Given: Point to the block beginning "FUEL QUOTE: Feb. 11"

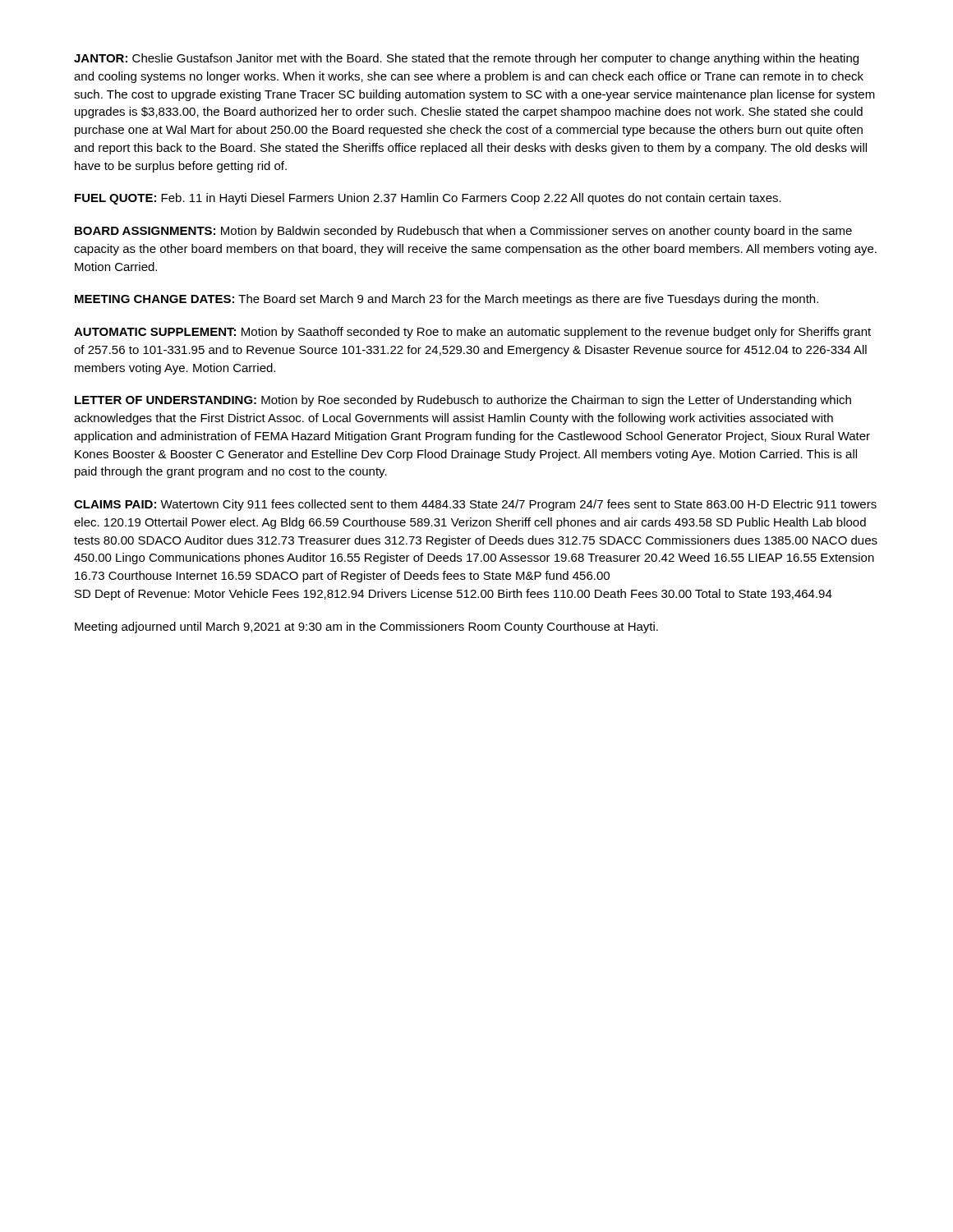Looking at the screenshot, I should point(428,198).
